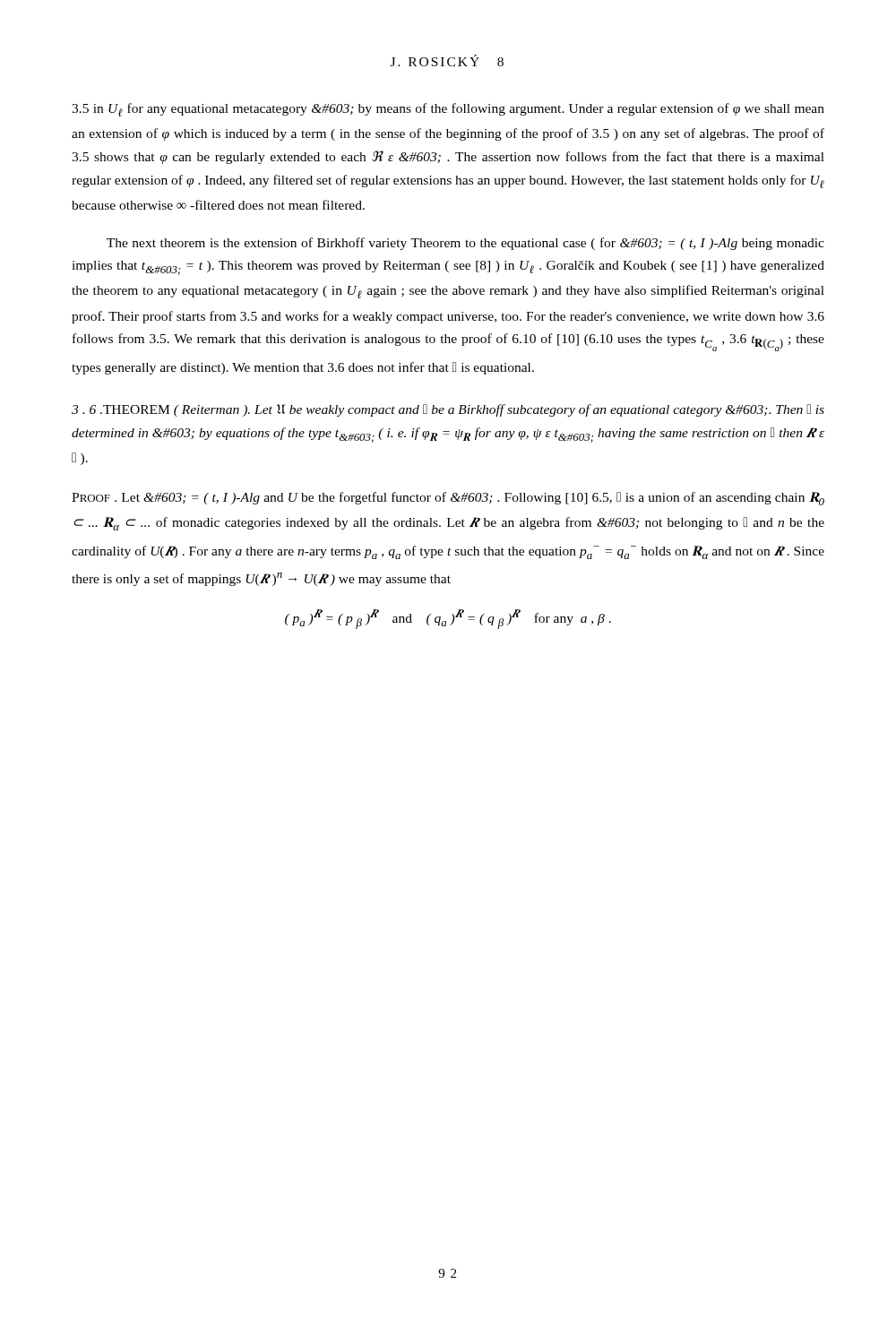The width and height of the screenshot is (896, 1344).
Task: Select the text block that says "PROOF . Let ɛ = ("
Action: click(448, 538)
